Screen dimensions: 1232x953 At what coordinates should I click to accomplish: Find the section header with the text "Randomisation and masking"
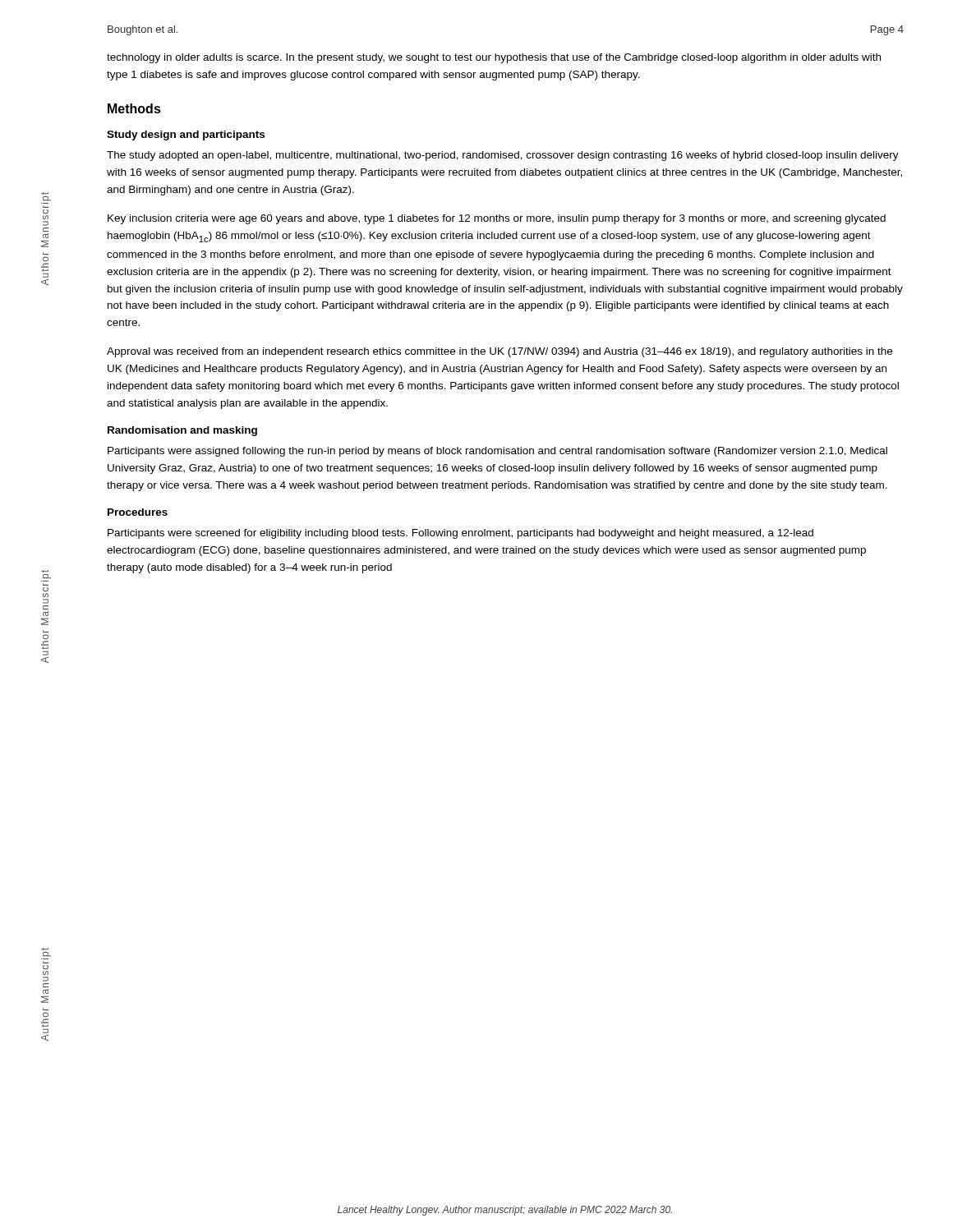pyautogui.click(x=182, y=430)
